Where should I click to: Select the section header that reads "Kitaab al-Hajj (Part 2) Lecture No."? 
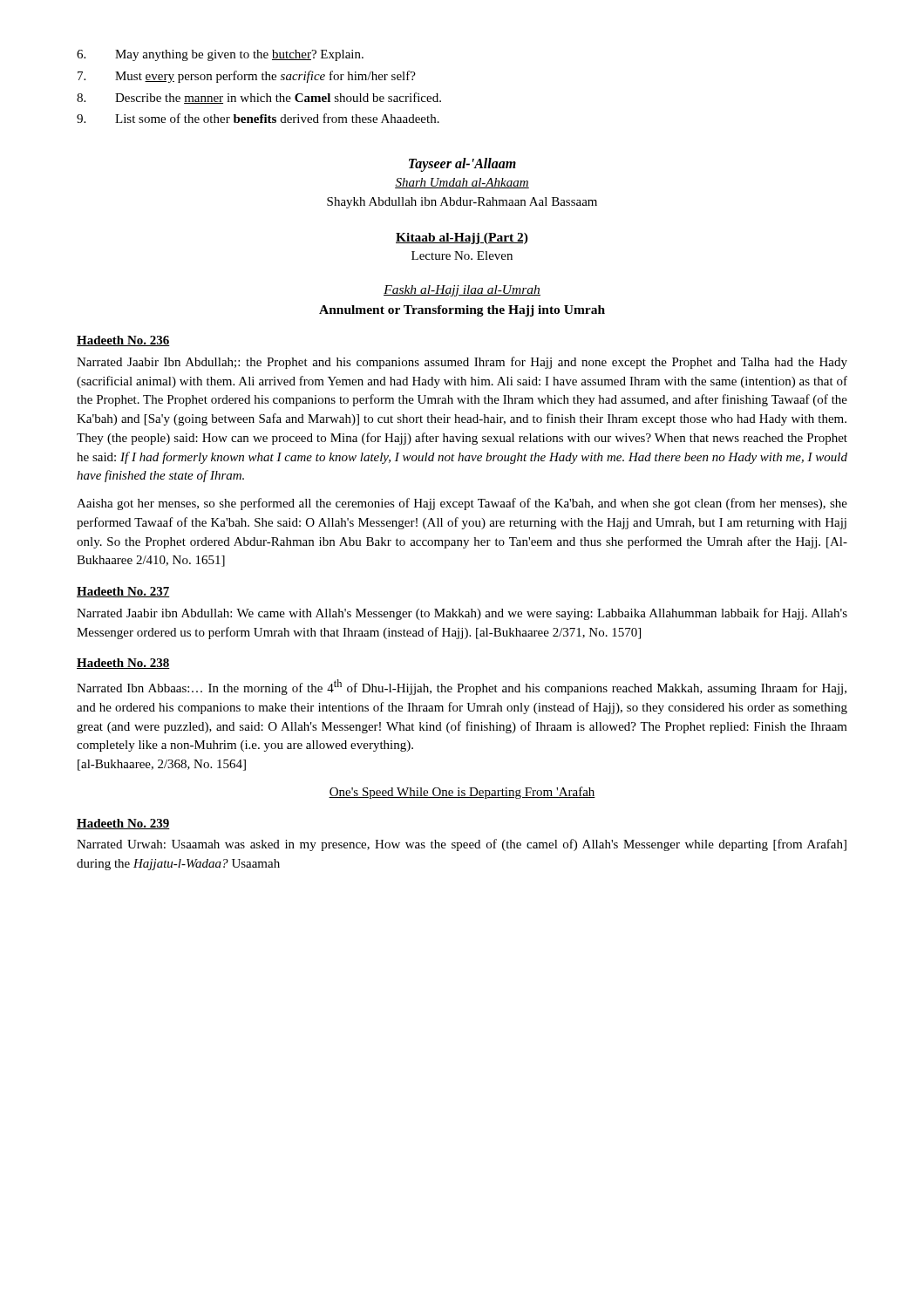[462, 246]
